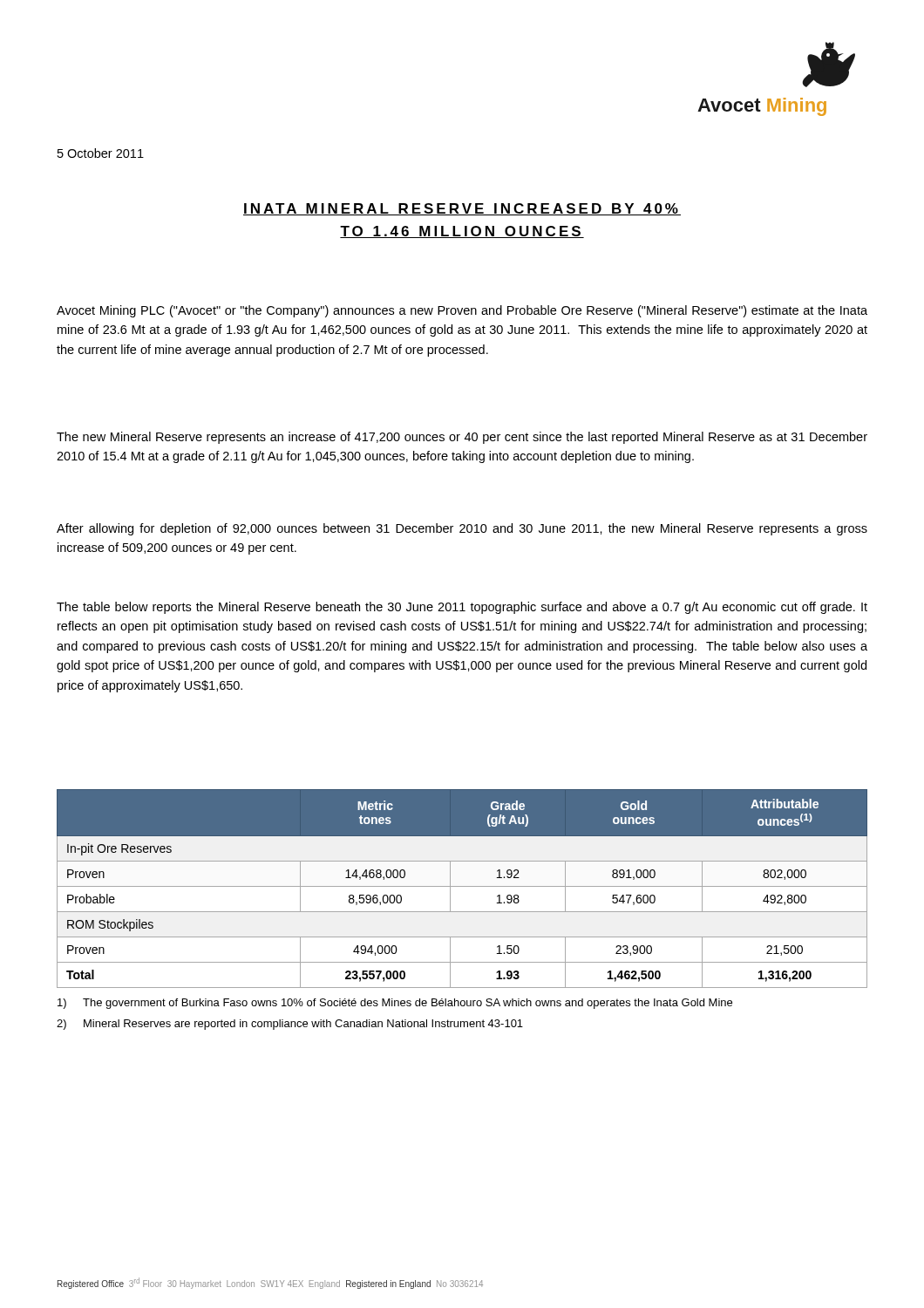This screenshot has width=924, height=1308.
Task: Find the text block with the text "Avocet Mining PLC"
Action: point(462,330)
